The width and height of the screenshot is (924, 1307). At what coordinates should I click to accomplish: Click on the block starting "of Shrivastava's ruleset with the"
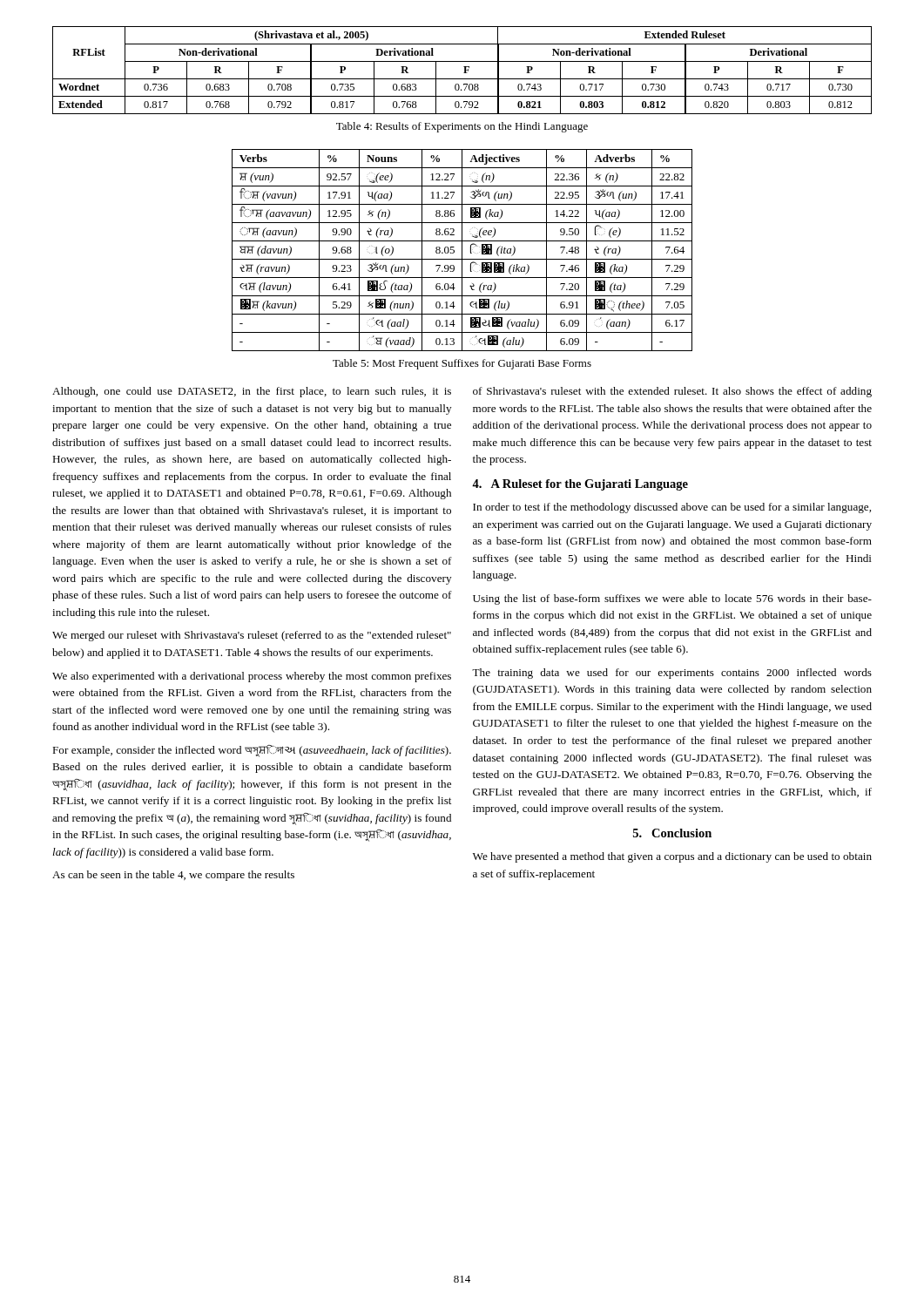(672, 425)
